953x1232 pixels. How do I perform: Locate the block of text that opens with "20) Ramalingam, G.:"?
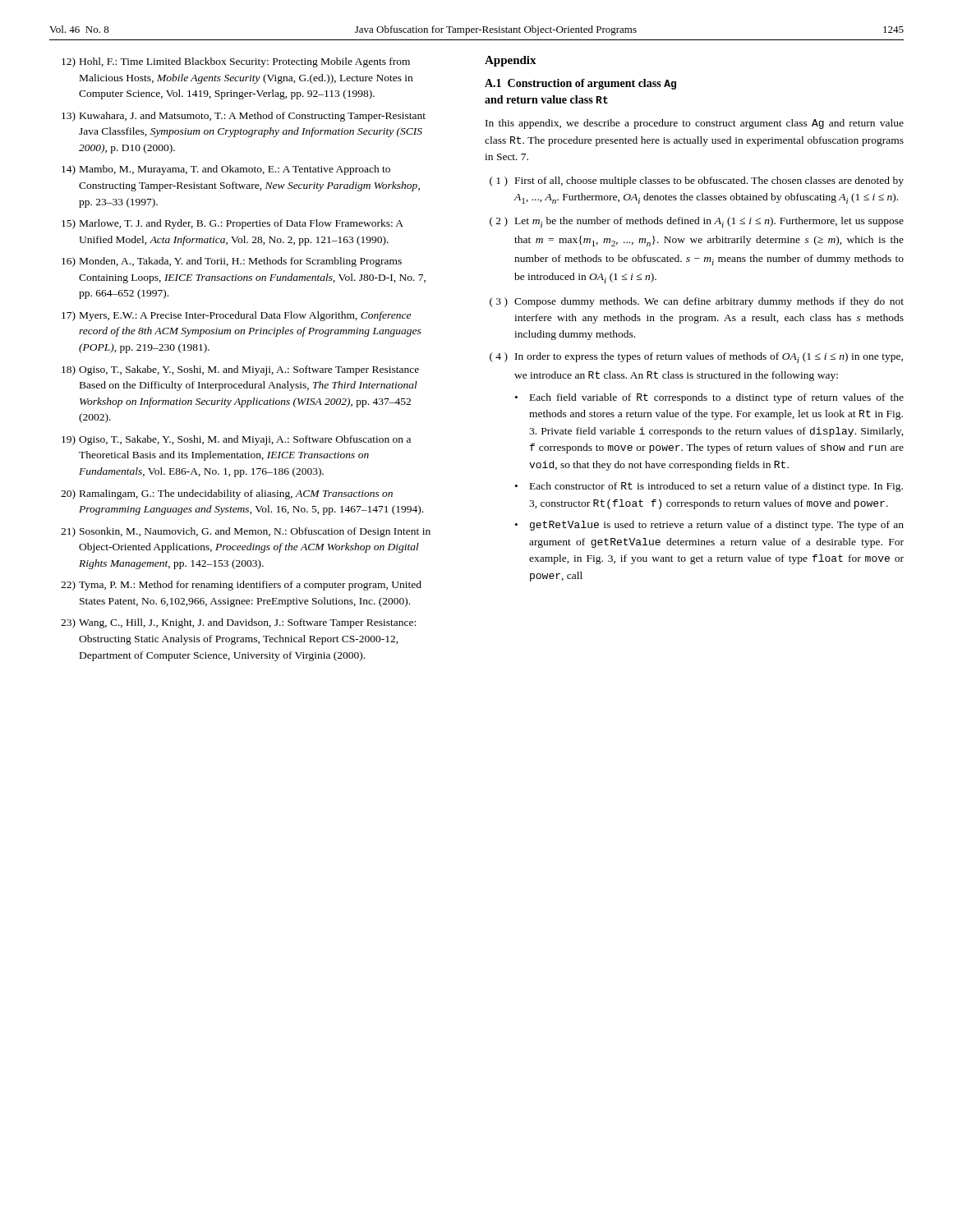click(242, 501)
